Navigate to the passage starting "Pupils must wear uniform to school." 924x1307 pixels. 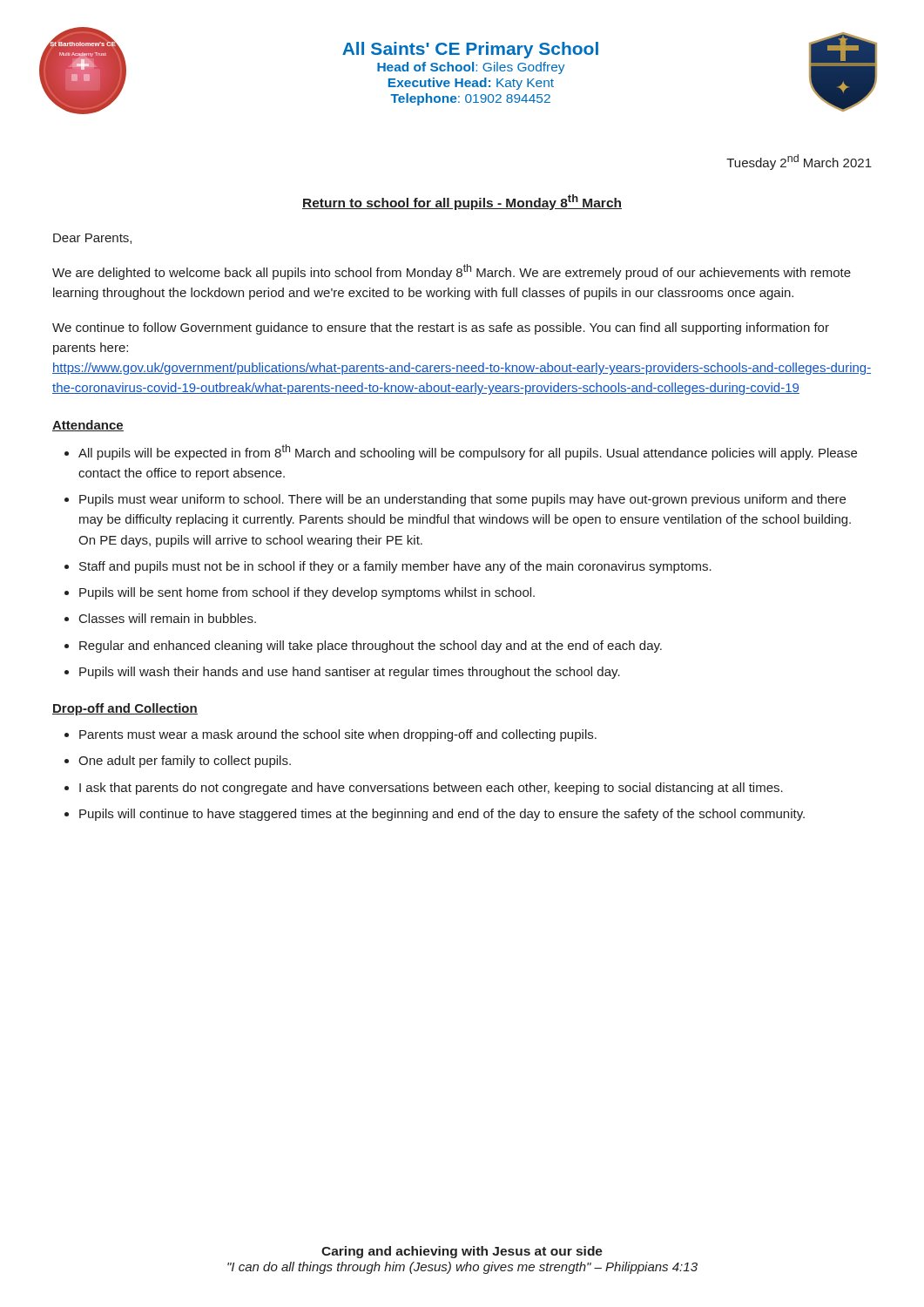tap(465, 519)
